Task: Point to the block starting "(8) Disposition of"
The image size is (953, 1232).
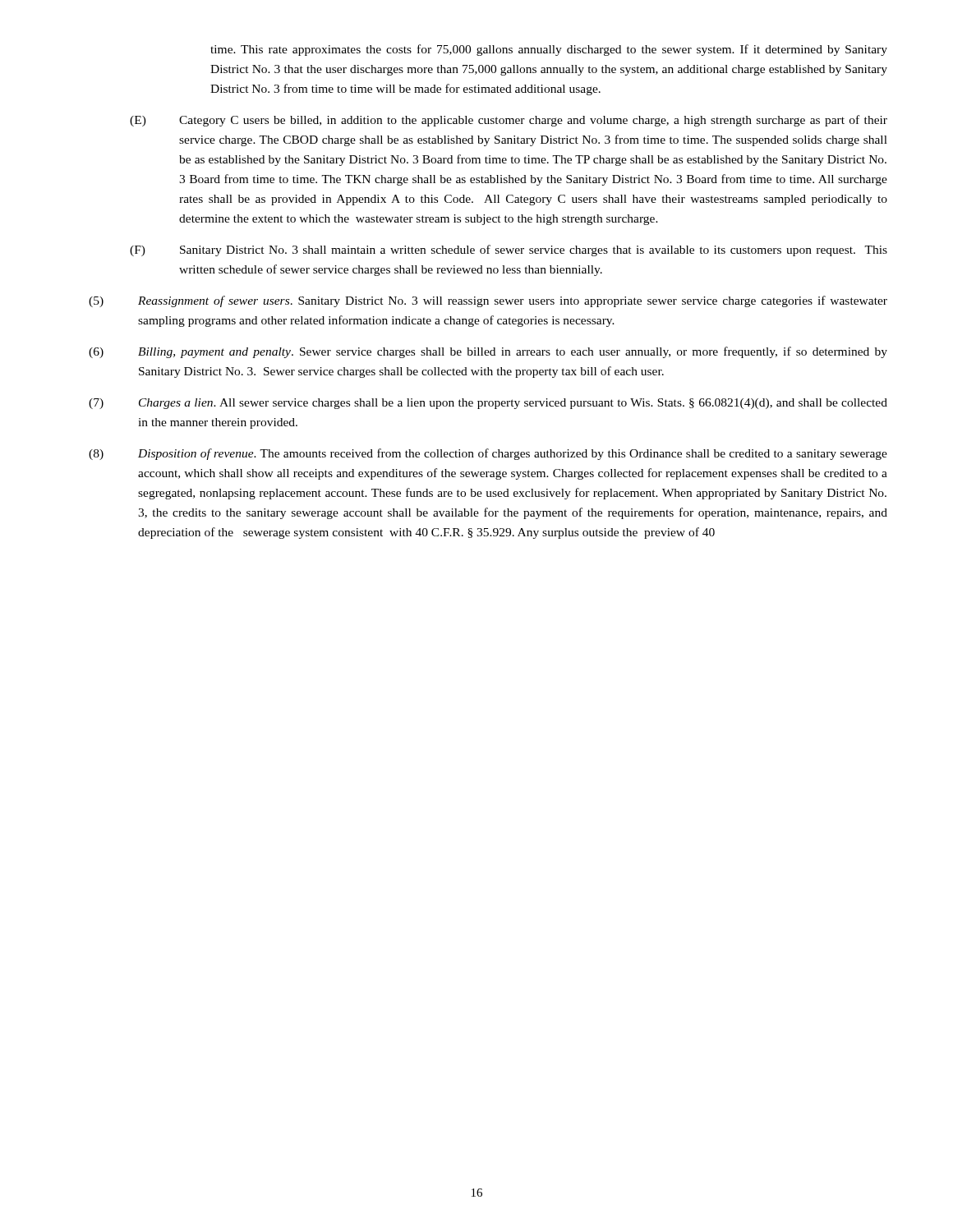Action: (x=488, y=493)
